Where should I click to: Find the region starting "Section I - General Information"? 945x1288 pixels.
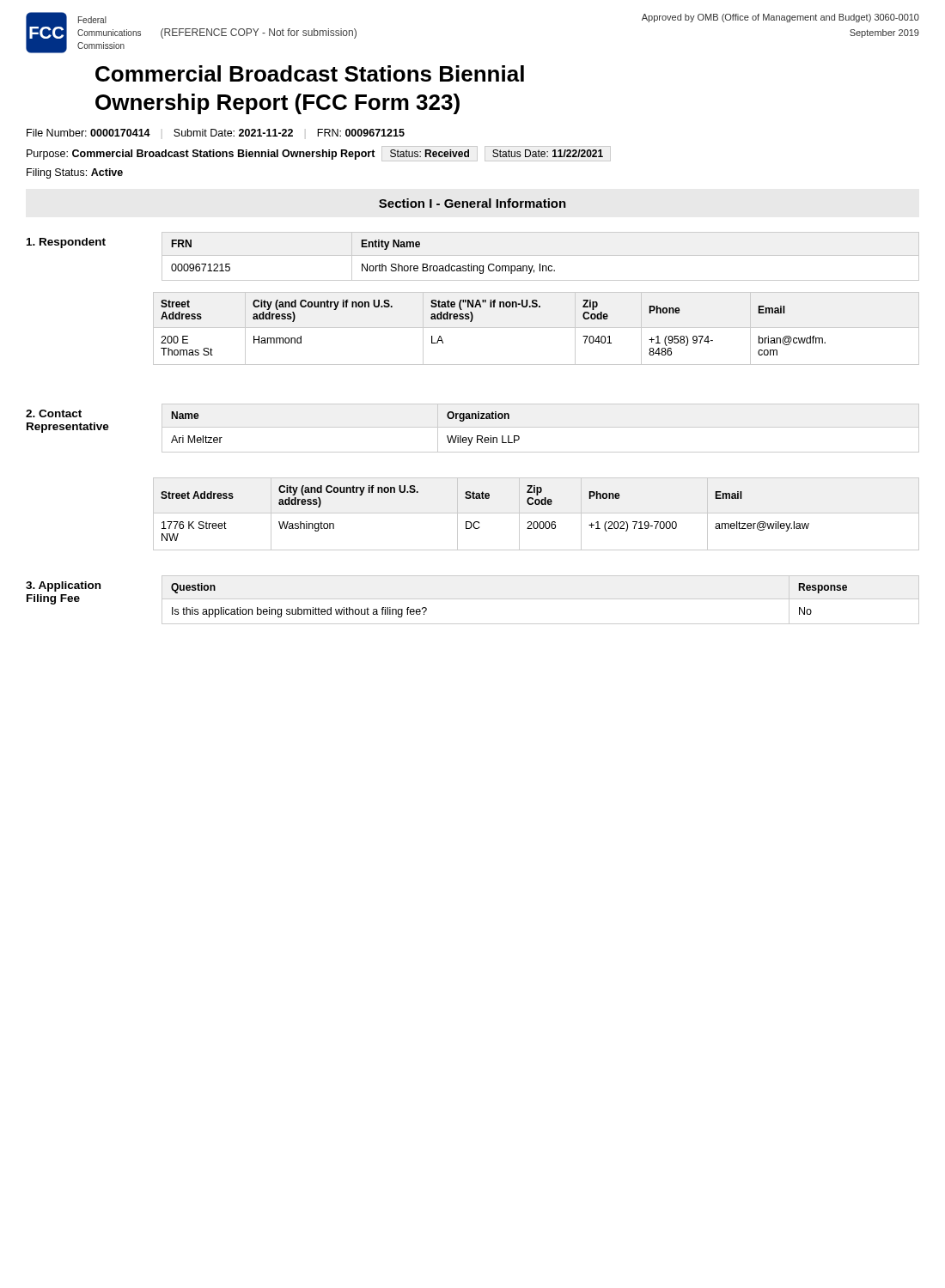tap(472, 203)
